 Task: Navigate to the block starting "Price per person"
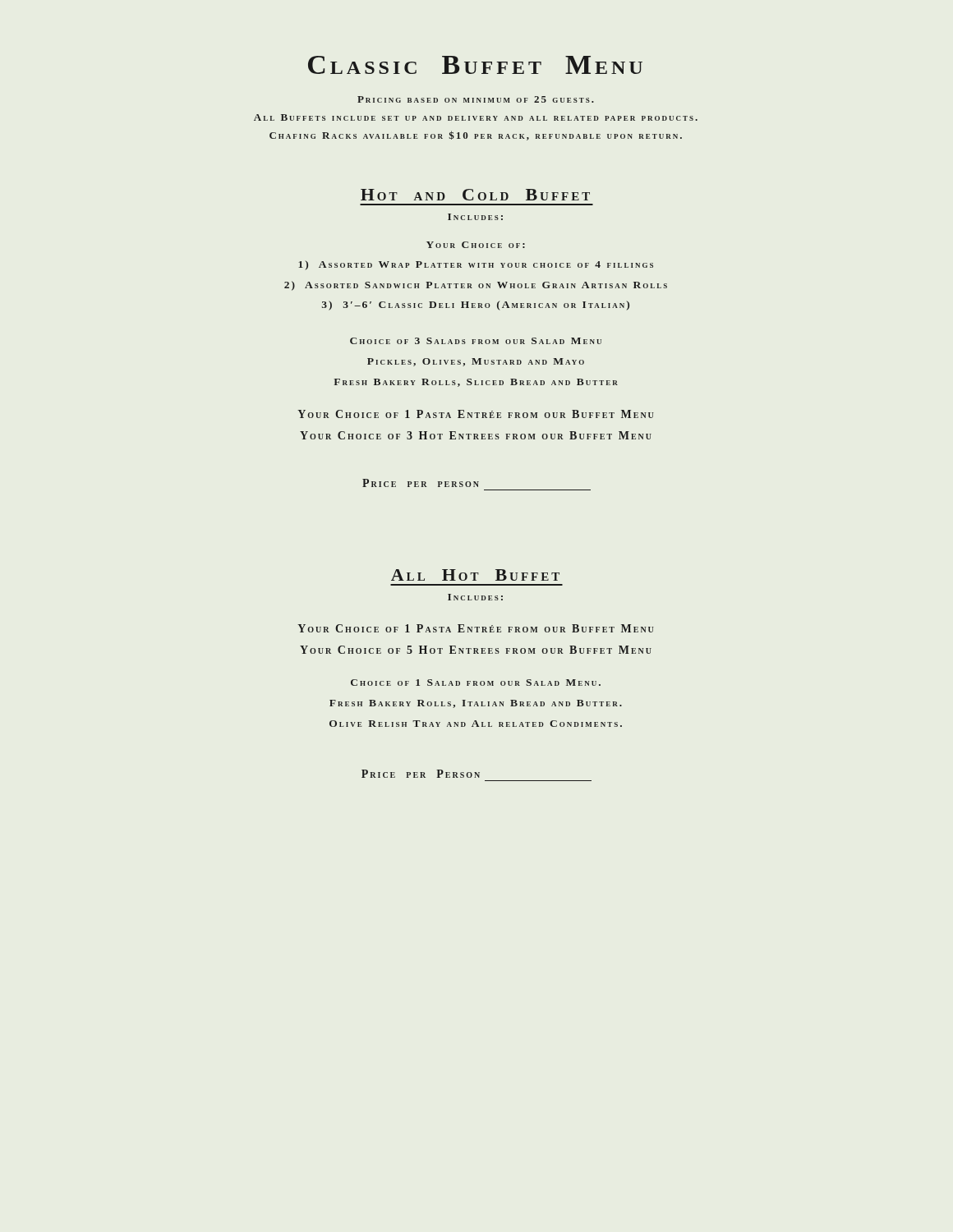[476, 483]
